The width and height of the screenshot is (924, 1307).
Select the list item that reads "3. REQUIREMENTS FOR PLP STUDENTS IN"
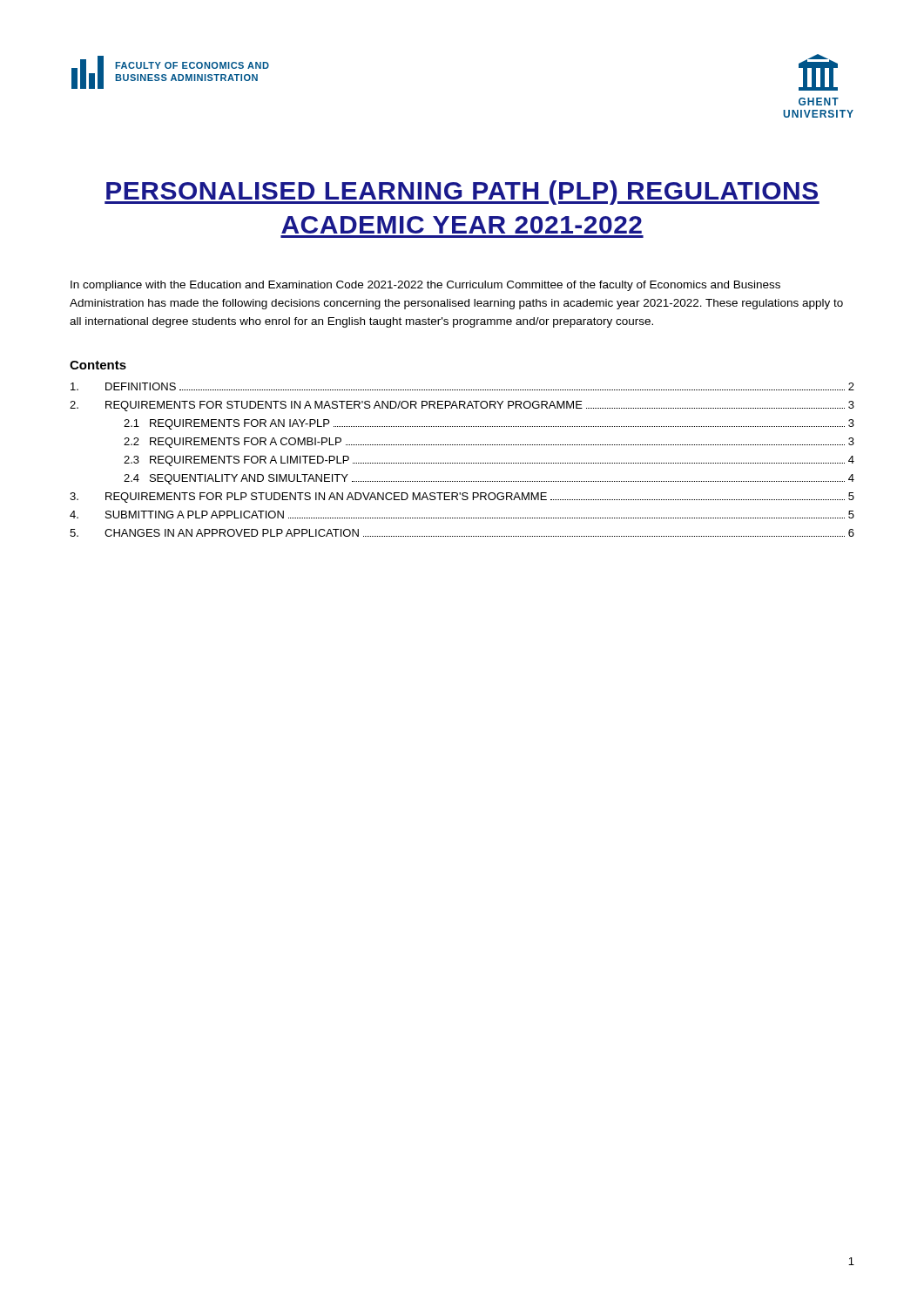(x=462, y=496)
